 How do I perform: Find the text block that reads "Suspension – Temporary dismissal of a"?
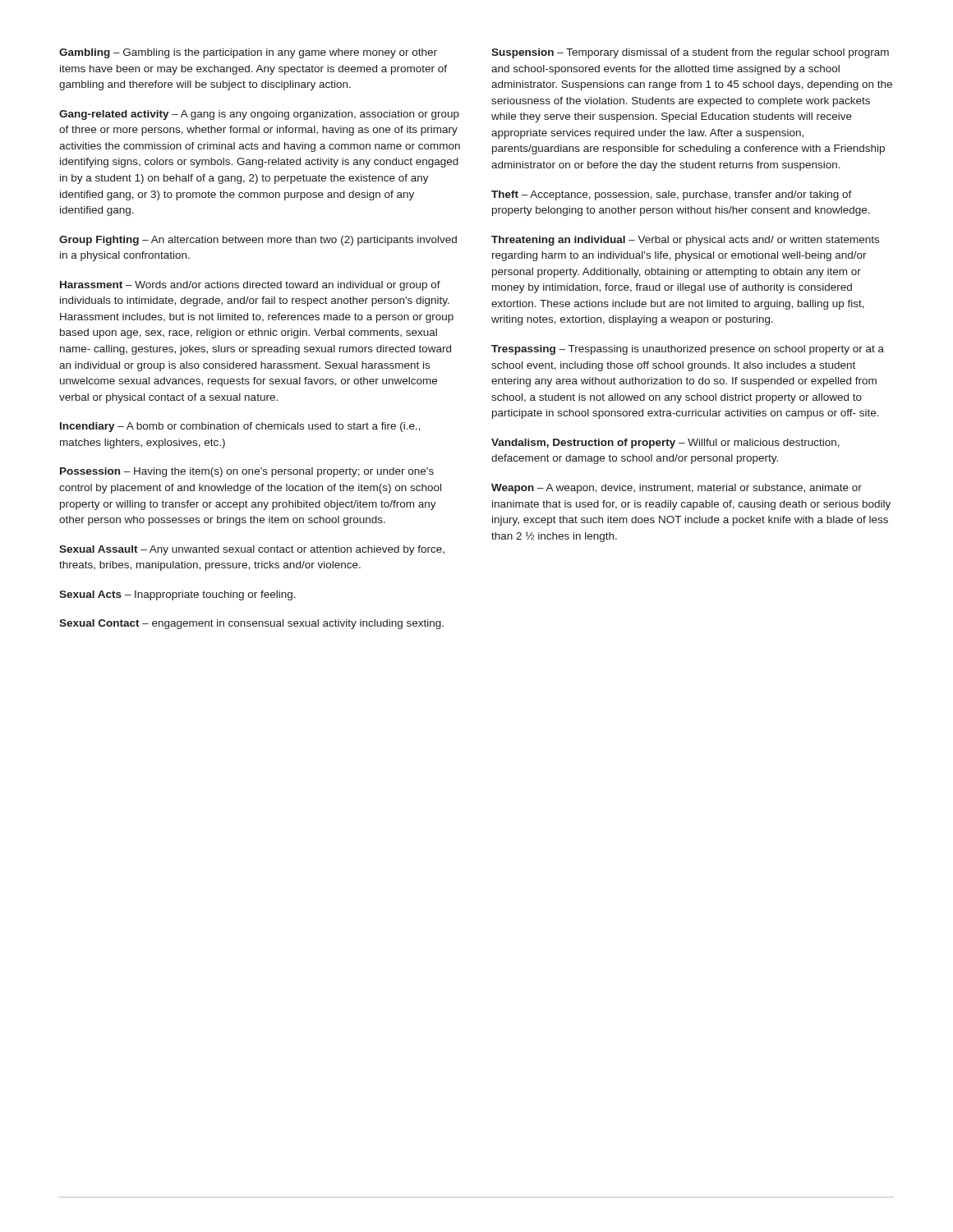tap(692, 108)
